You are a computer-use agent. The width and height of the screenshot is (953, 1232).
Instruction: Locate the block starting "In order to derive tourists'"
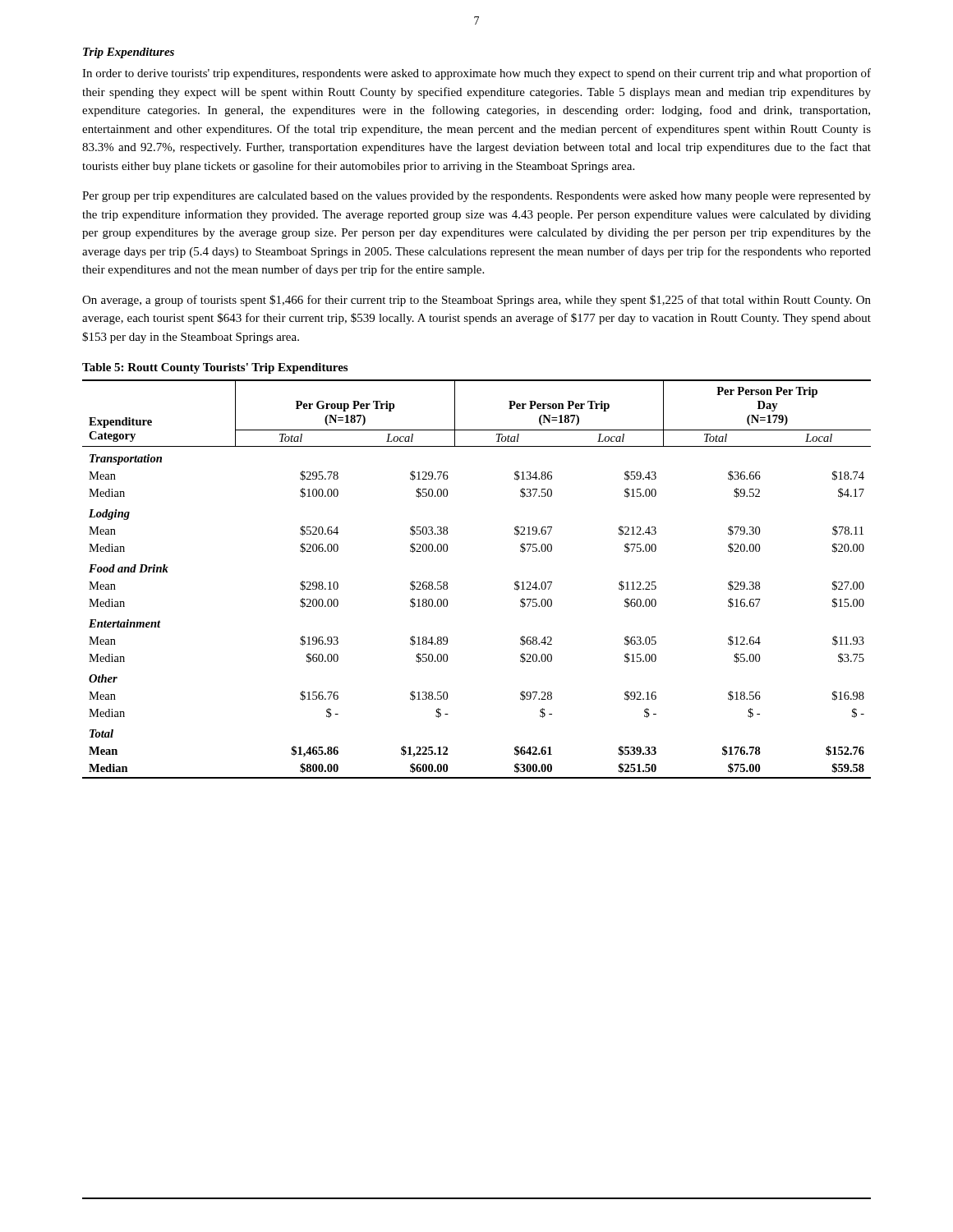point(476,119)
